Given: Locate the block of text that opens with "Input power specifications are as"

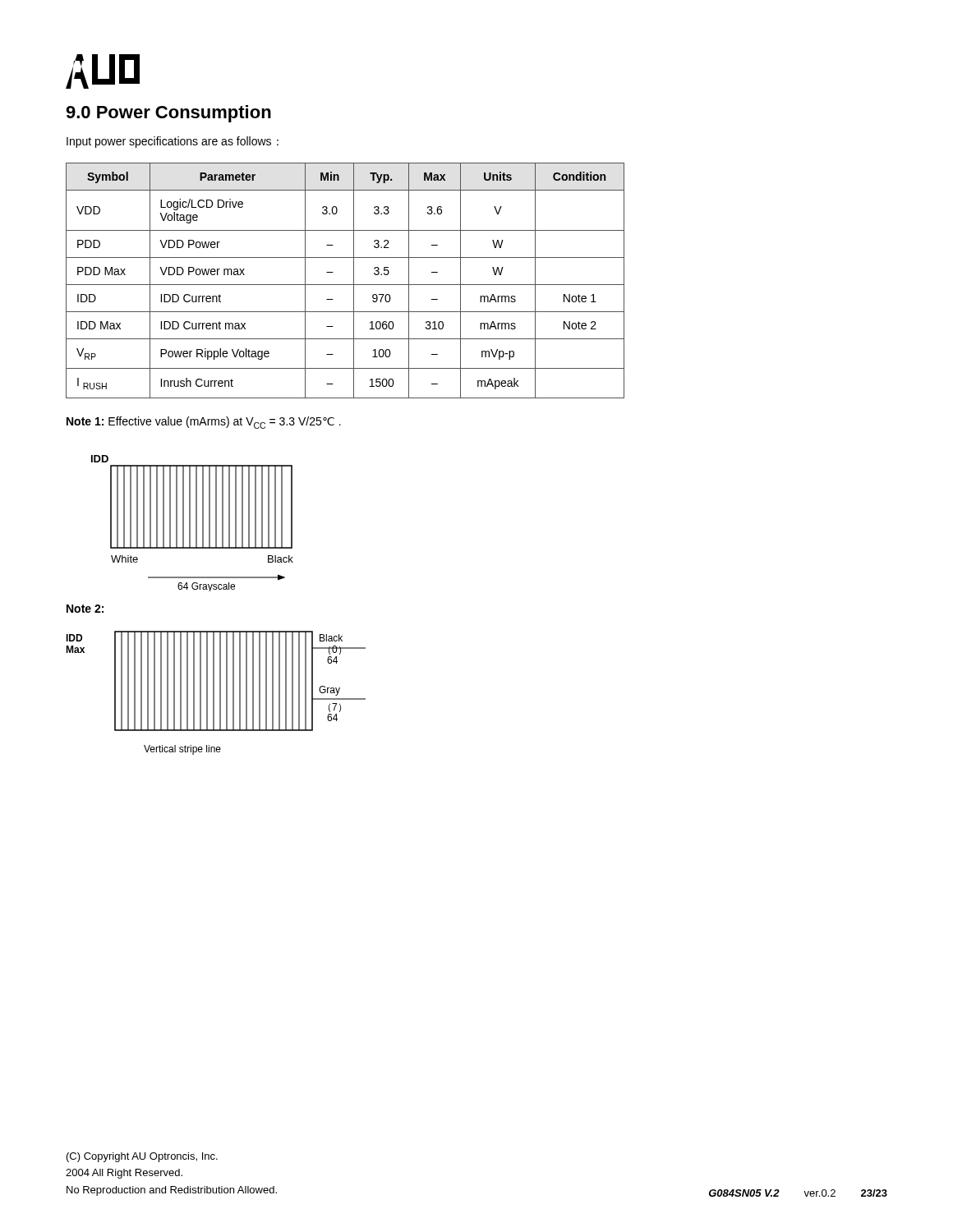Looking at the screenshot, I should (x=174, y=141).
